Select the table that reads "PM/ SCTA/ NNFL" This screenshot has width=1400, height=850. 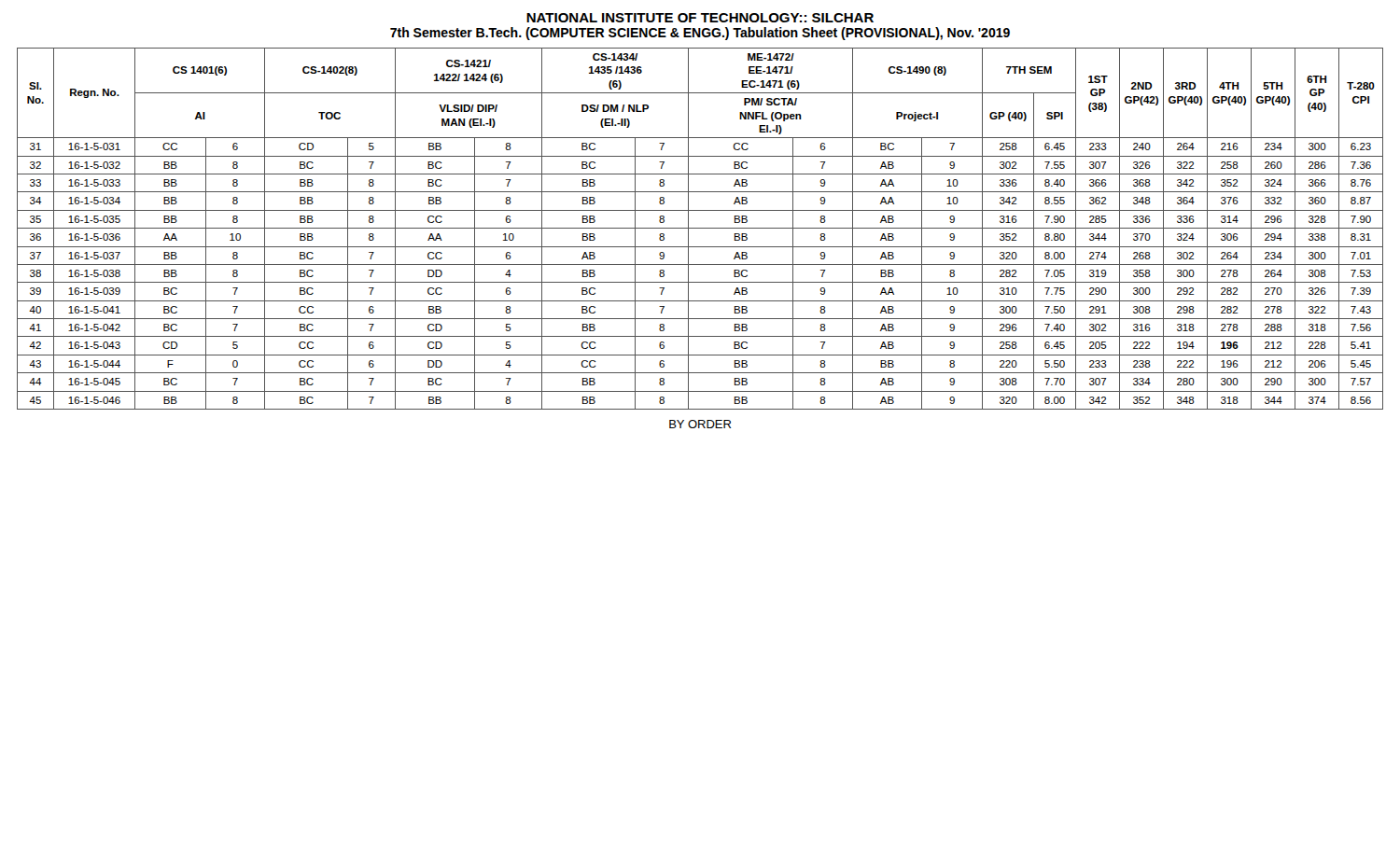700,229
